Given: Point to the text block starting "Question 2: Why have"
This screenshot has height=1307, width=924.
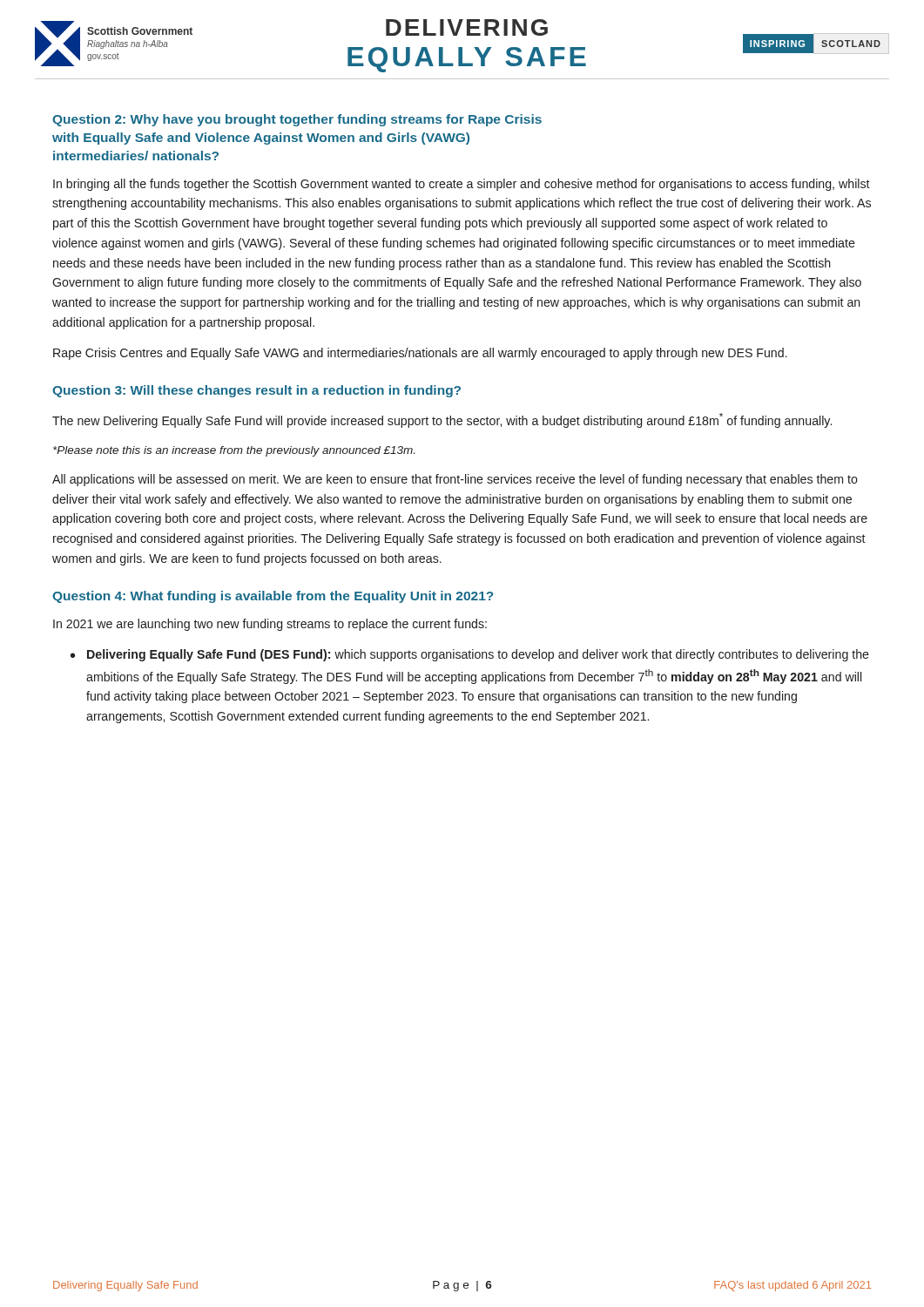Looking at the screenshot, I should (x=297, y=137).
